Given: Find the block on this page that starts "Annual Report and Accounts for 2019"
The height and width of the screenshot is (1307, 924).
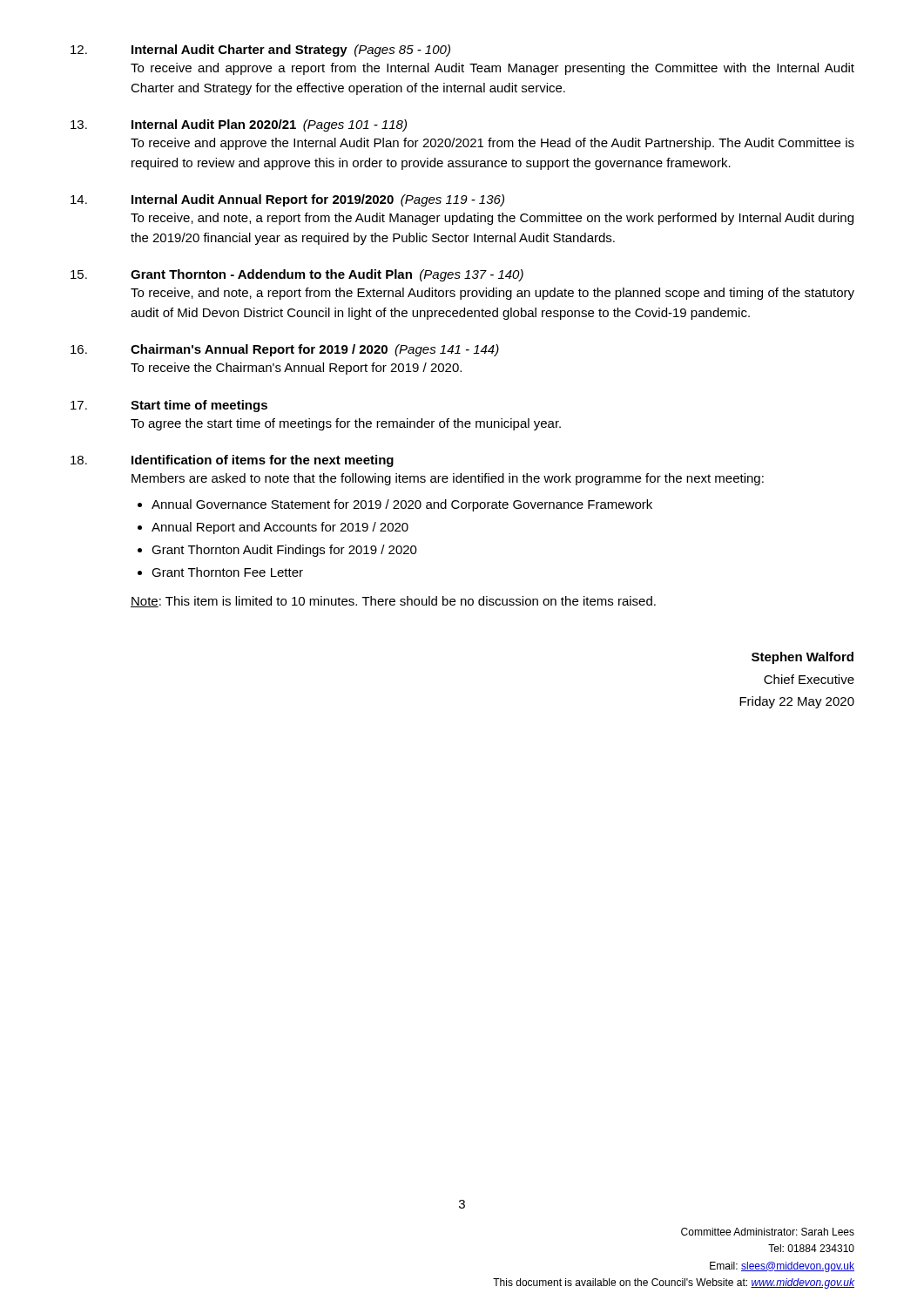Looking at the screenshot, I should click(280, 526).
